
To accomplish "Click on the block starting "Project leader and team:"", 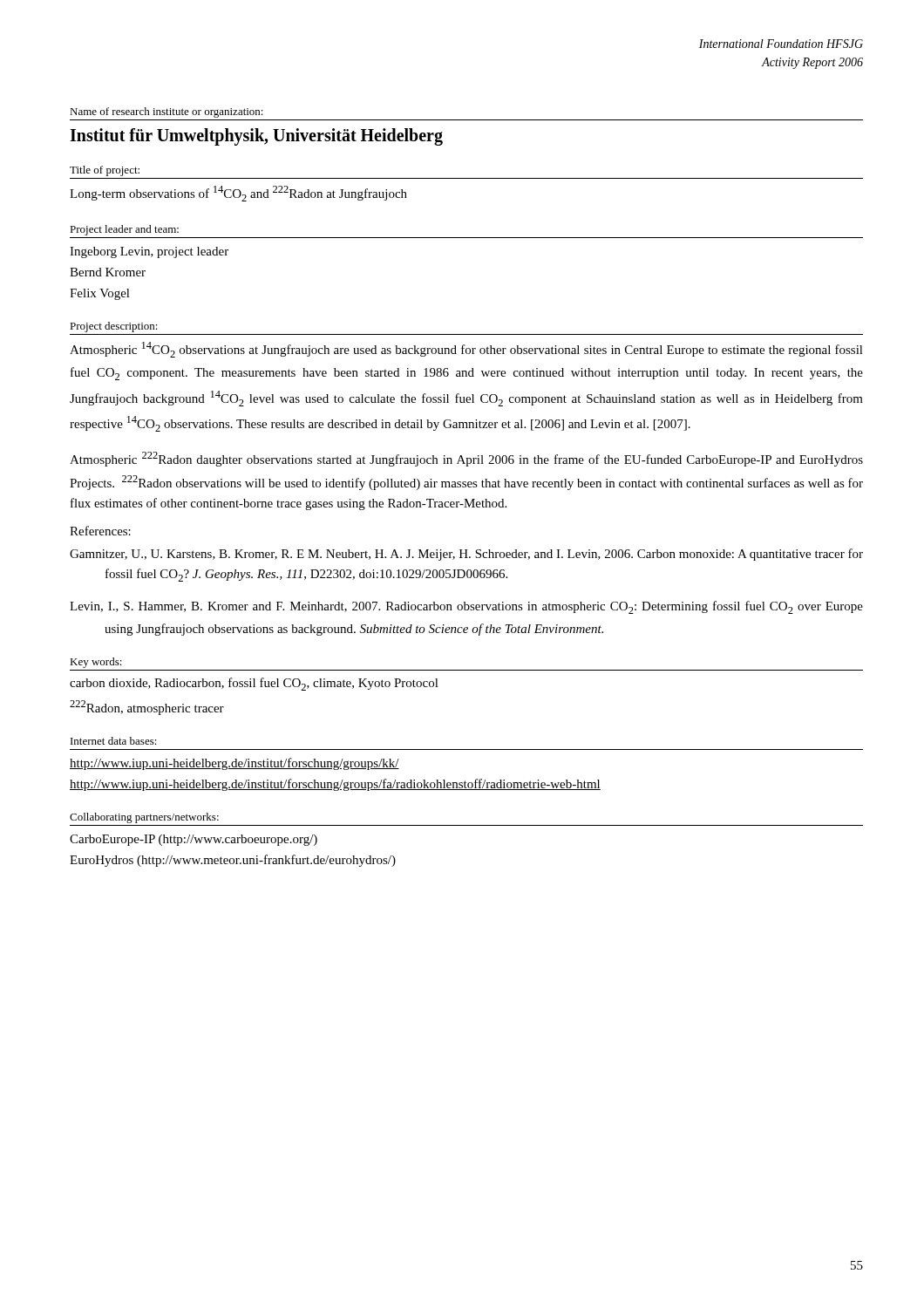I will point(125,229).
